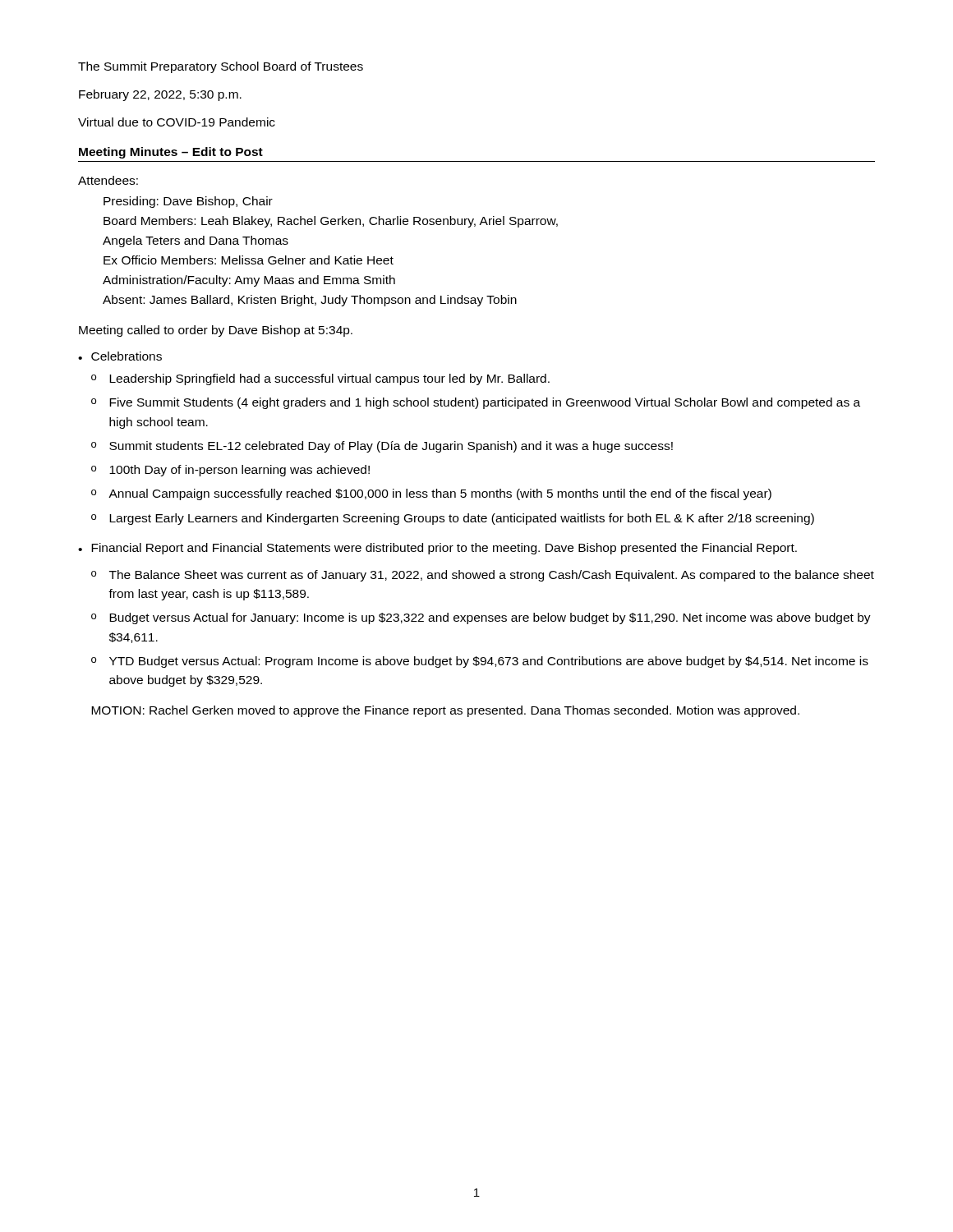953x1232 pixels.
Task: Locate the block of text that opens with "o Budget versus"
Action: coord(483,627)
